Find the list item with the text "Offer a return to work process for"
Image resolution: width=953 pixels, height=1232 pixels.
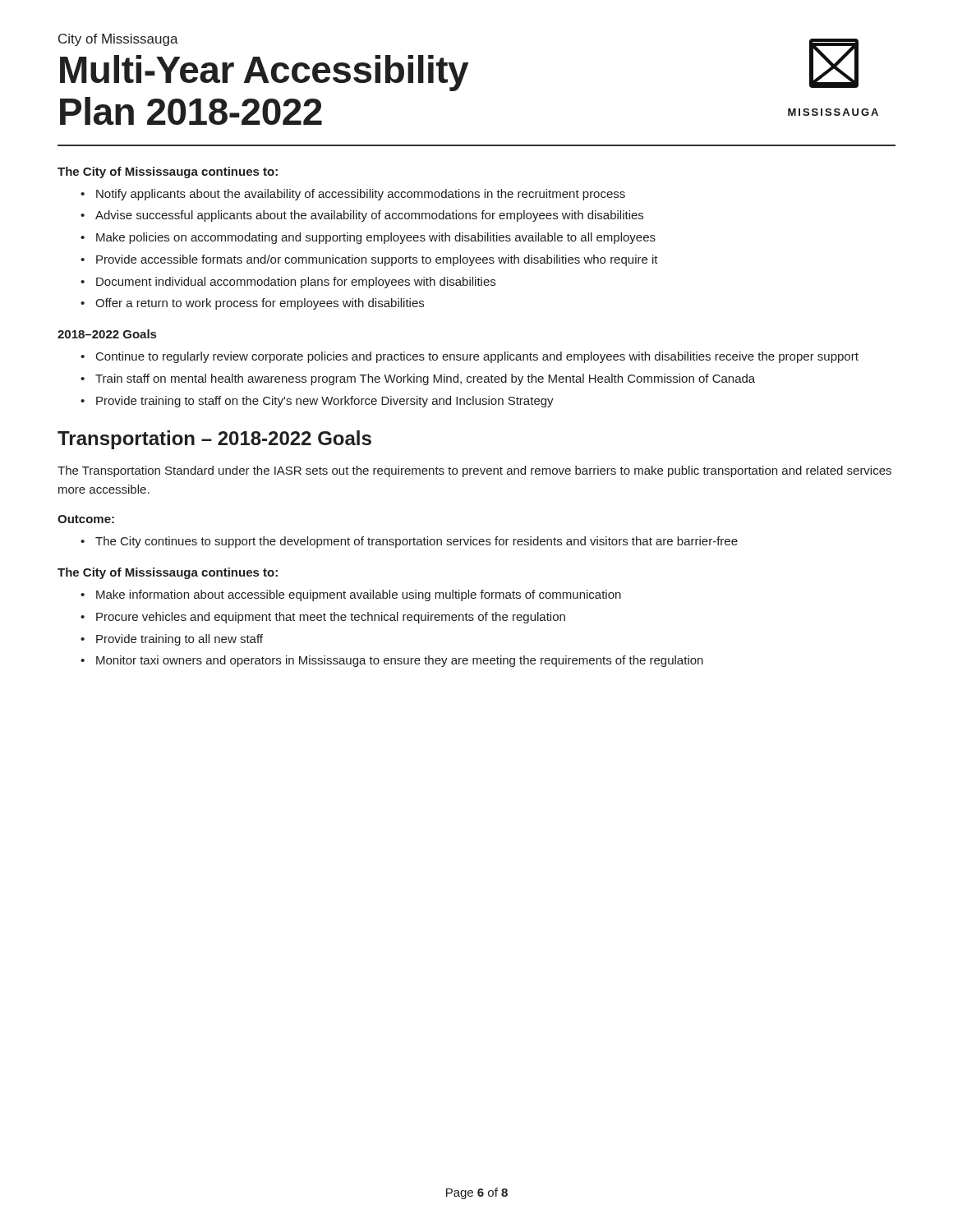pyautogui.click(x=260, y=303)
